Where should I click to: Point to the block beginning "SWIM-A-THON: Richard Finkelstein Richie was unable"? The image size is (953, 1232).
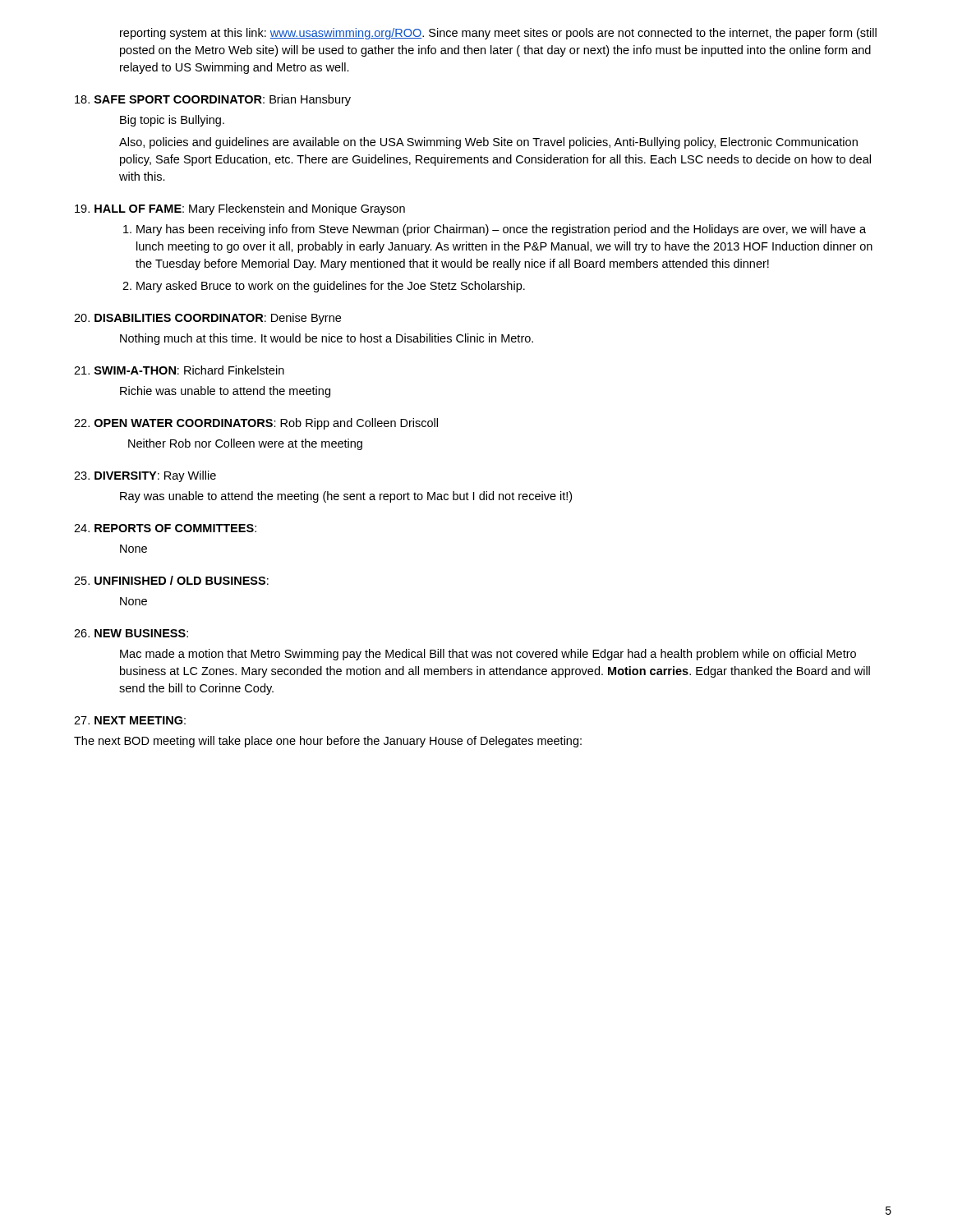(179, 370)
